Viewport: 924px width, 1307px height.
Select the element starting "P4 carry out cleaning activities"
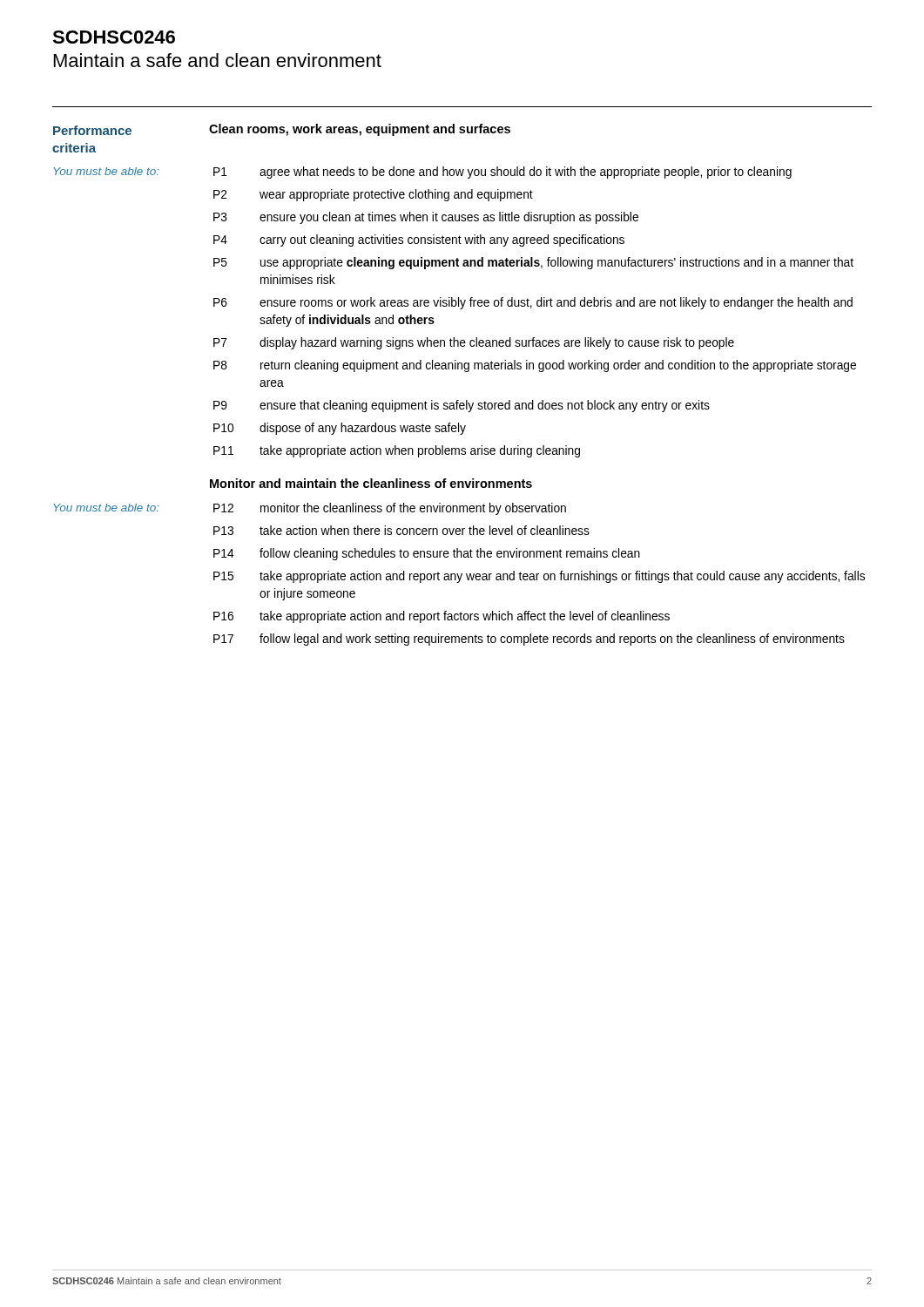tap(540, 240)
